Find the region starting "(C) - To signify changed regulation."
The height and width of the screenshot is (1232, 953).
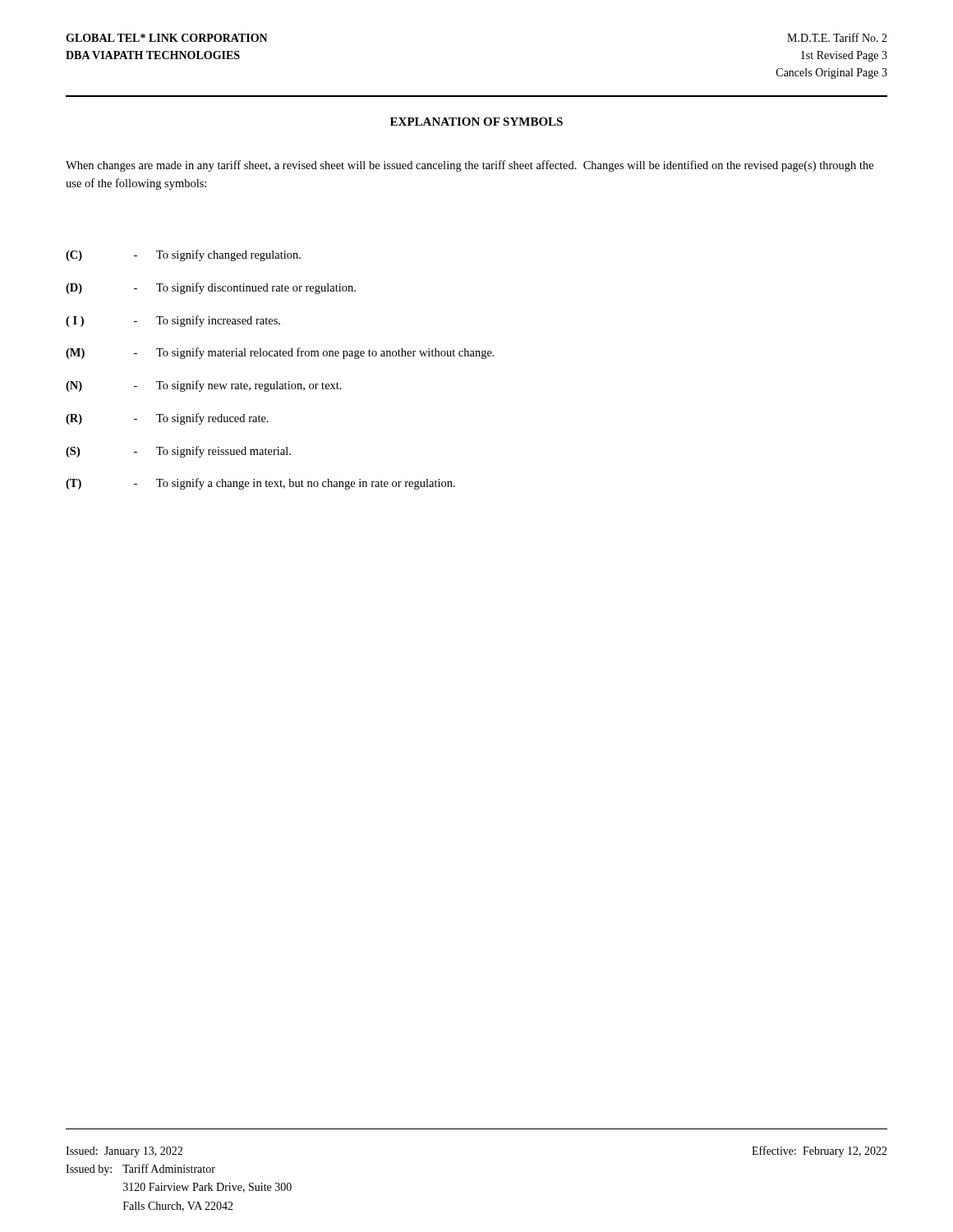[x=183, y=255]
